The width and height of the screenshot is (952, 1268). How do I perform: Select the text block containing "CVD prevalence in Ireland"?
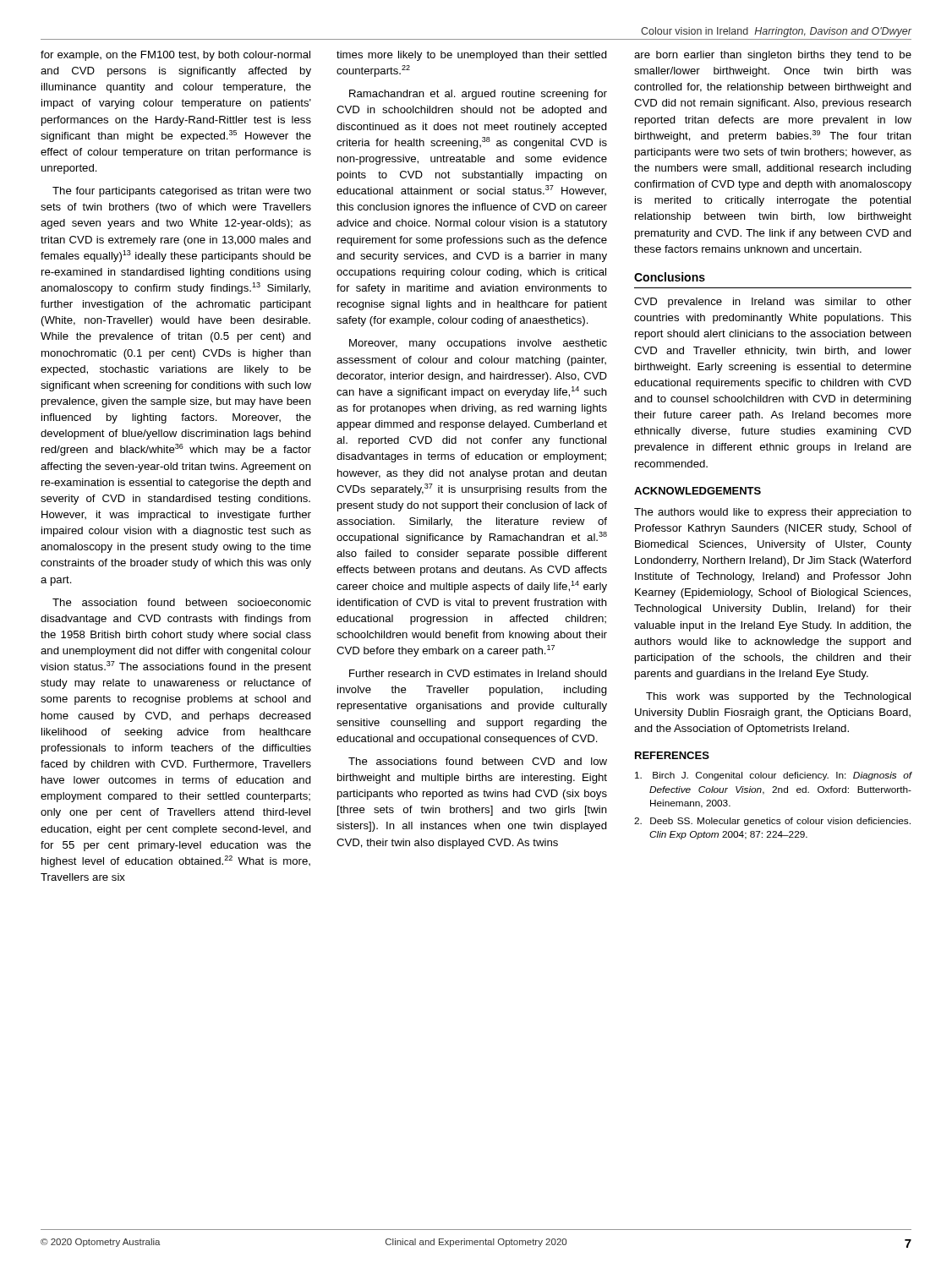point(773,382)
